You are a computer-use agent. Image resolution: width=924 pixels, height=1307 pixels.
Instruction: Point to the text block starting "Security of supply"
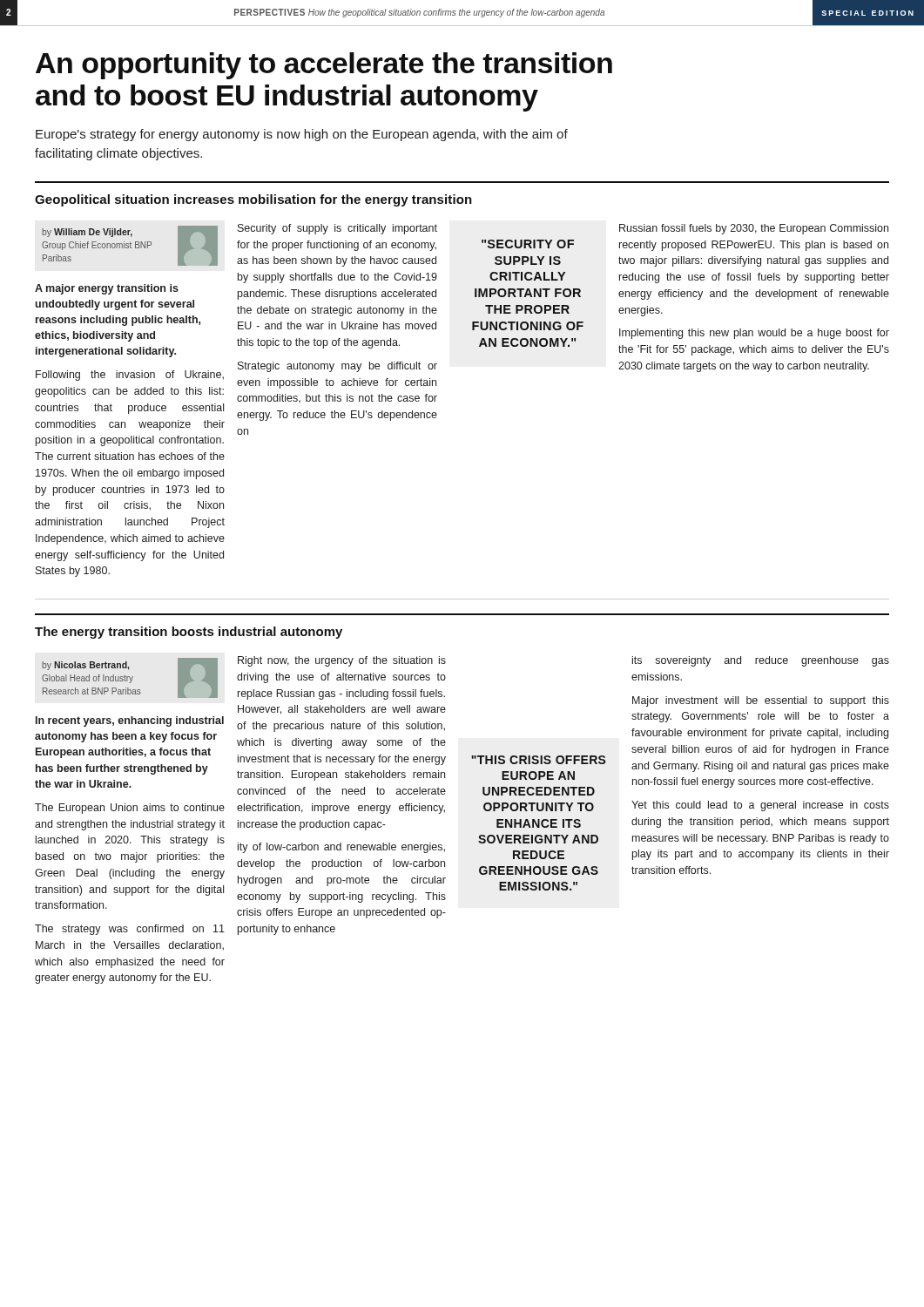point(337,330)
